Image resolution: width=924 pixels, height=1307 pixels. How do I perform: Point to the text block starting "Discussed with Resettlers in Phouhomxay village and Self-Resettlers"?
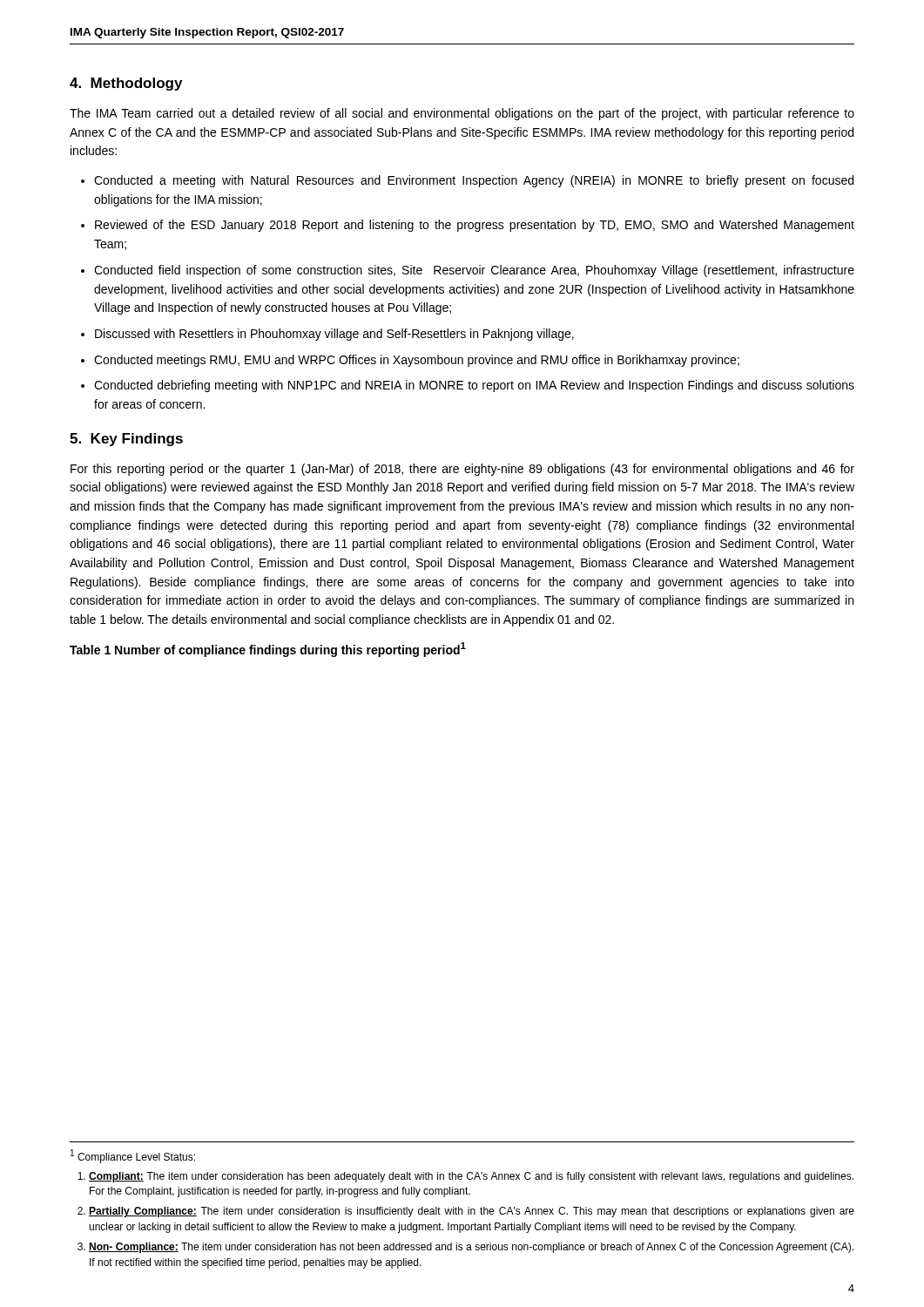(x=334, y=334)
